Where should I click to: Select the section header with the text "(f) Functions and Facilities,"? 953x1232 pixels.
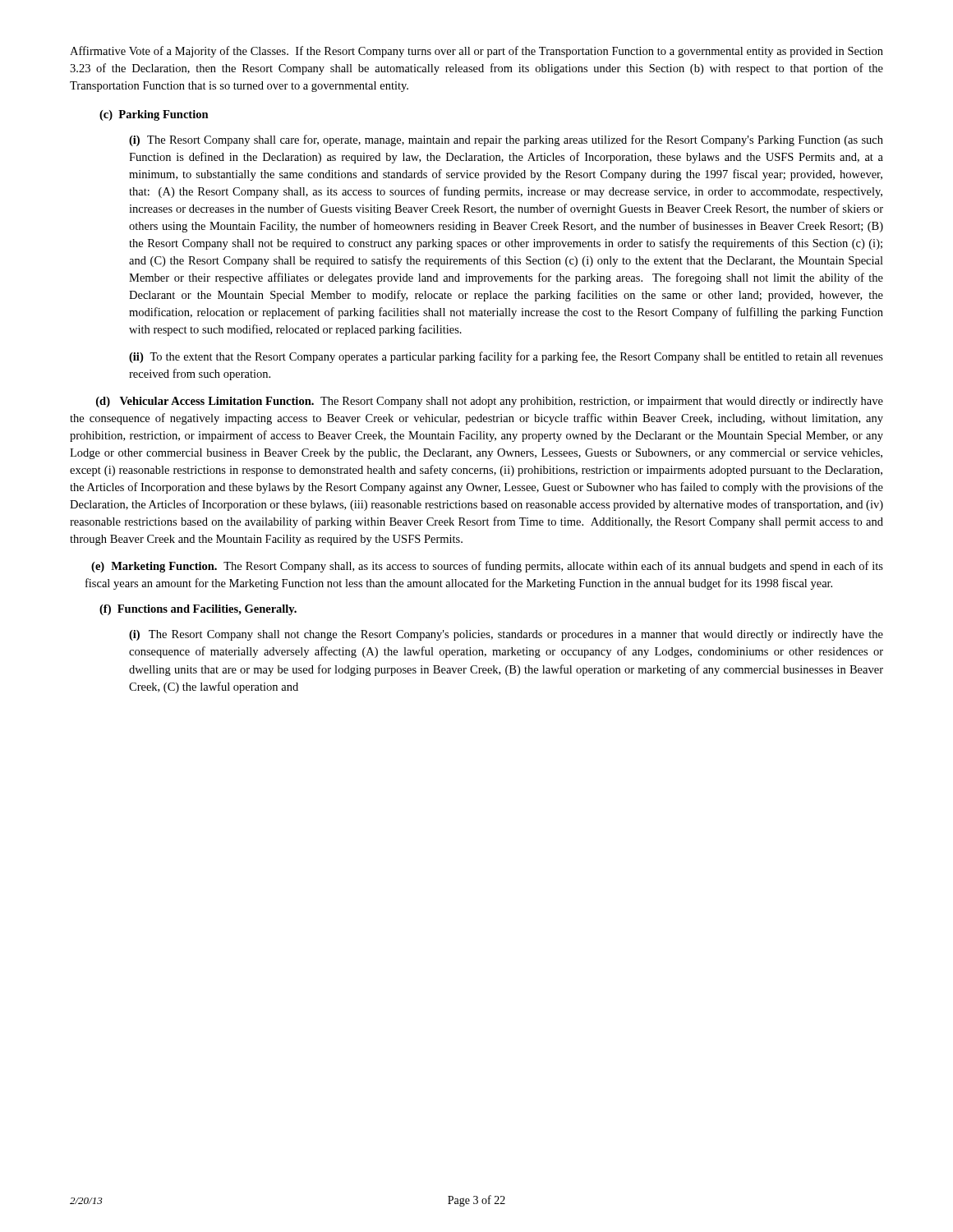click(x=198, y=610)
